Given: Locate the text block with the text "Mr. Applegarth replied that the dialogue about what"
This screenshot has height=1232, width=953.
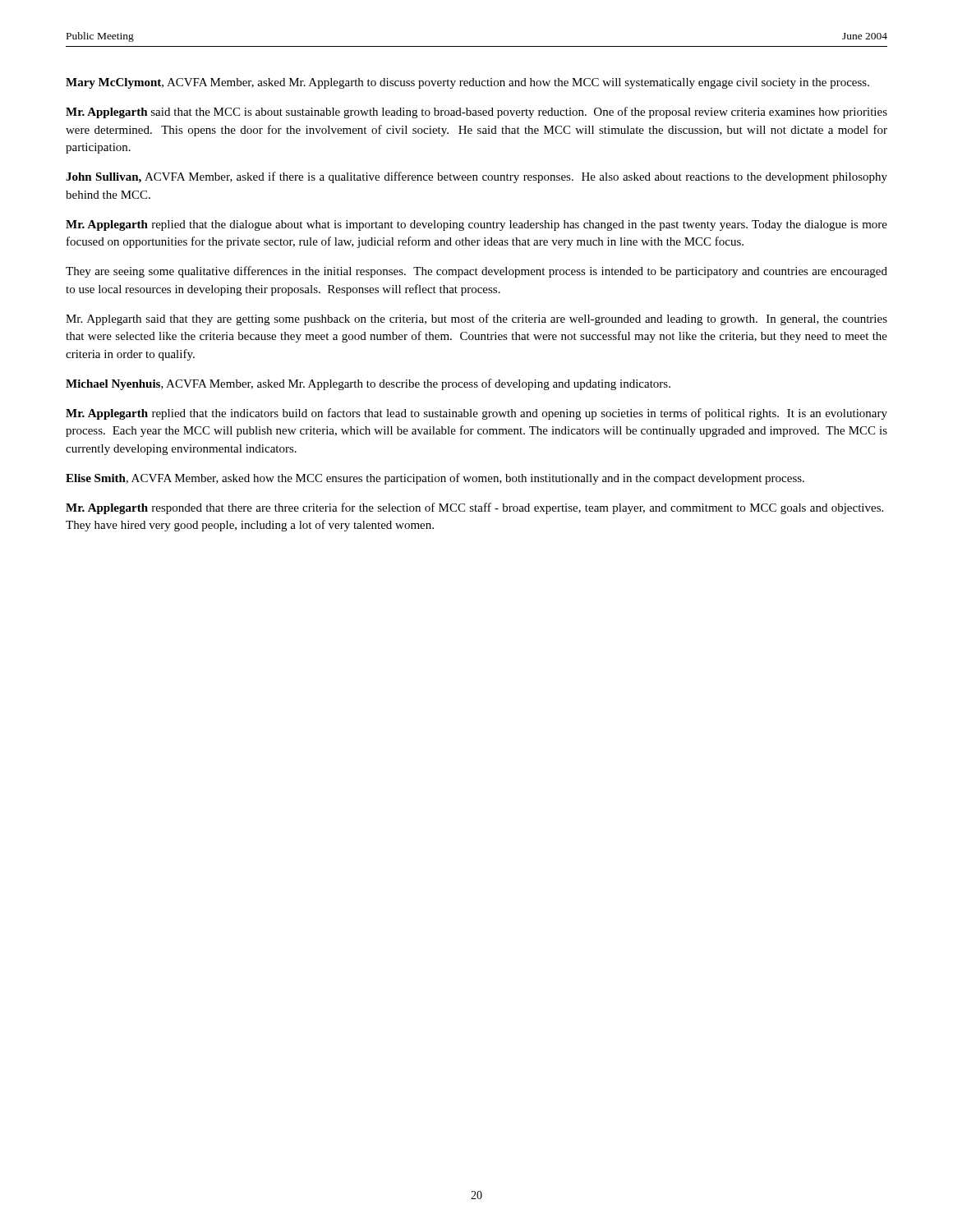Looking at the screenshot, I should 476,233.
